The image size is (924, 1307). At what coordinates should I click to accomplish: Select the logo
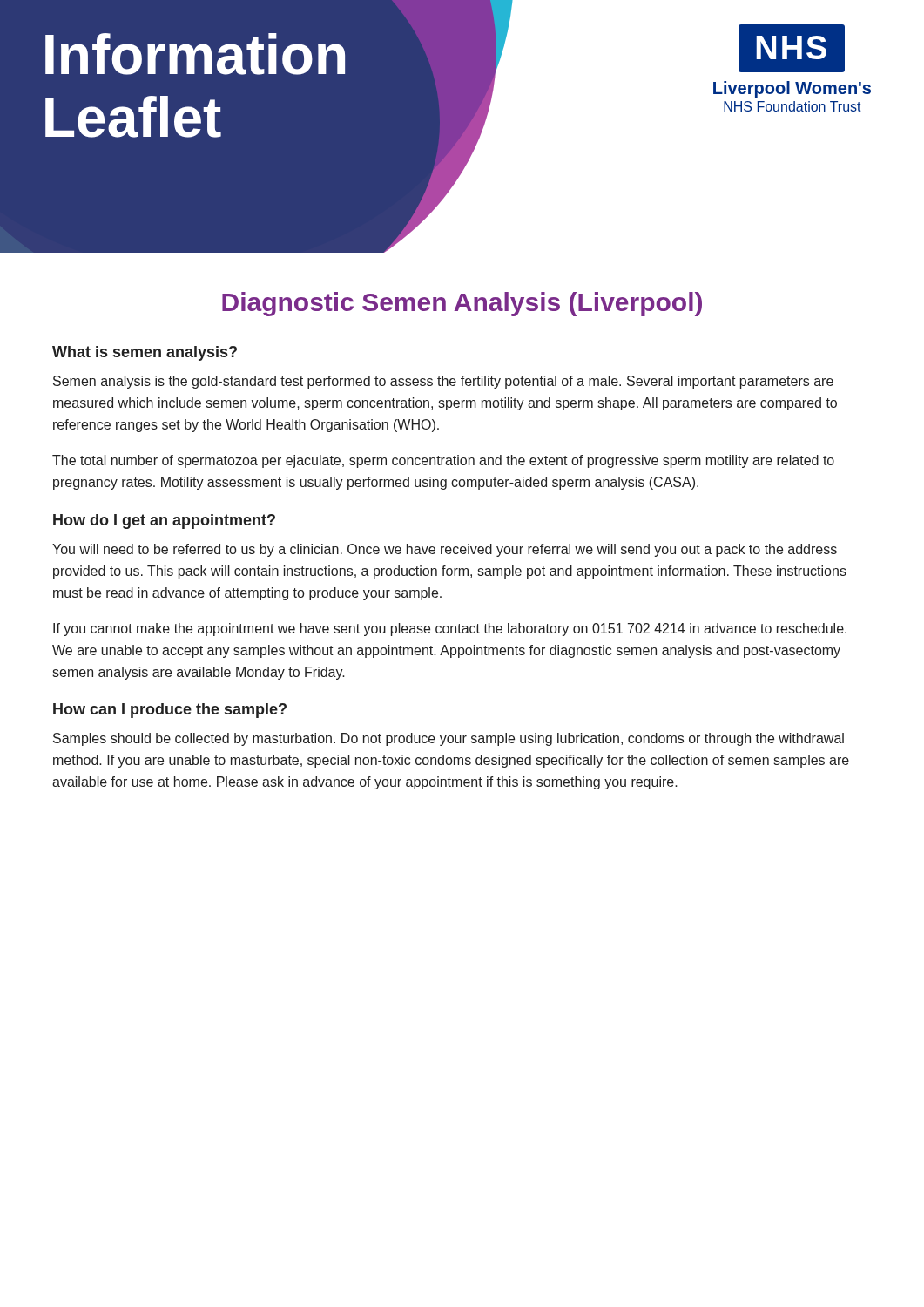(792, 70)
